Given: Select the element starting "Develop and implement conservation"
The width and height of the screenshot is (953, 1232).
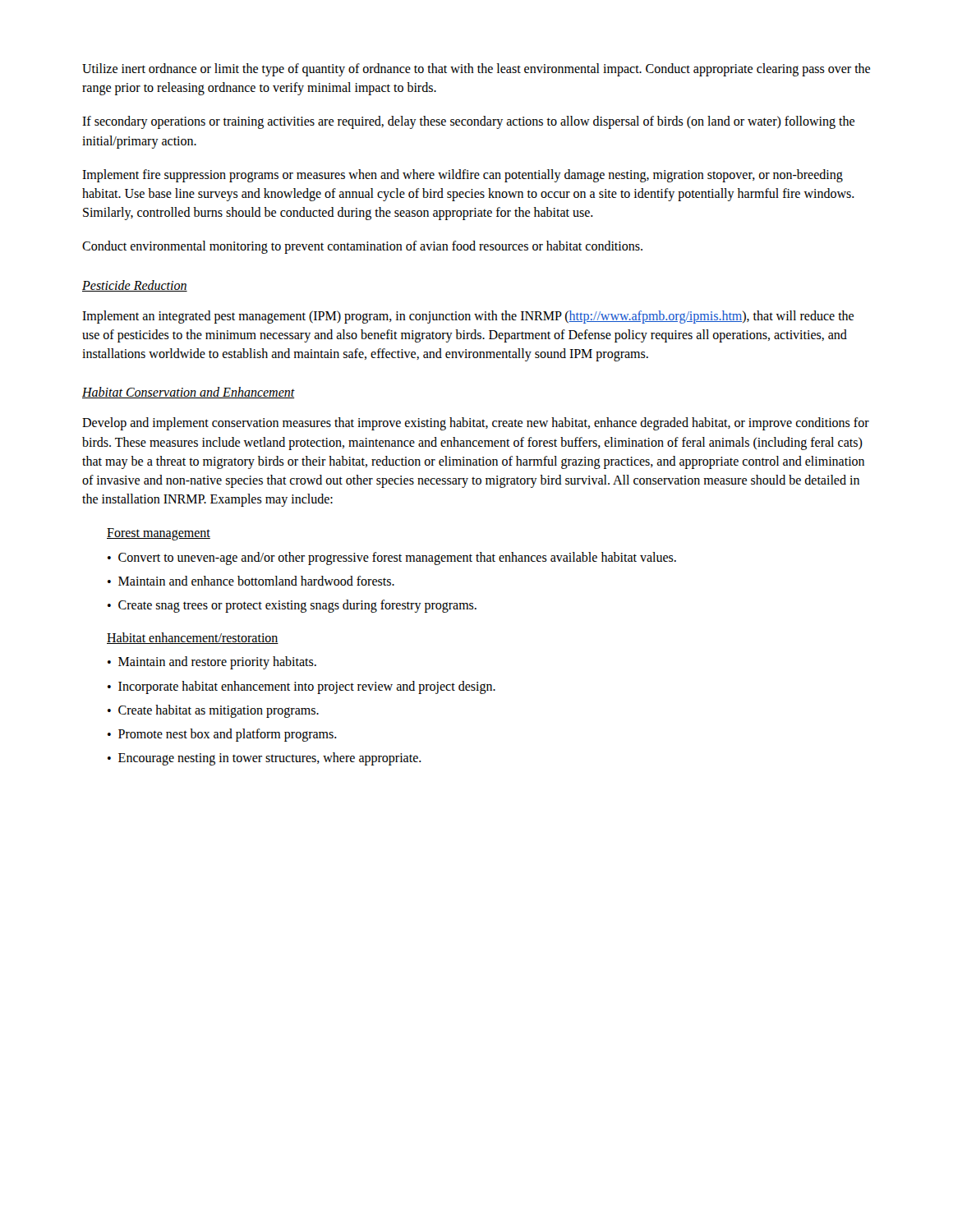Looking at the screenshot, I should (x=475, y=461).
